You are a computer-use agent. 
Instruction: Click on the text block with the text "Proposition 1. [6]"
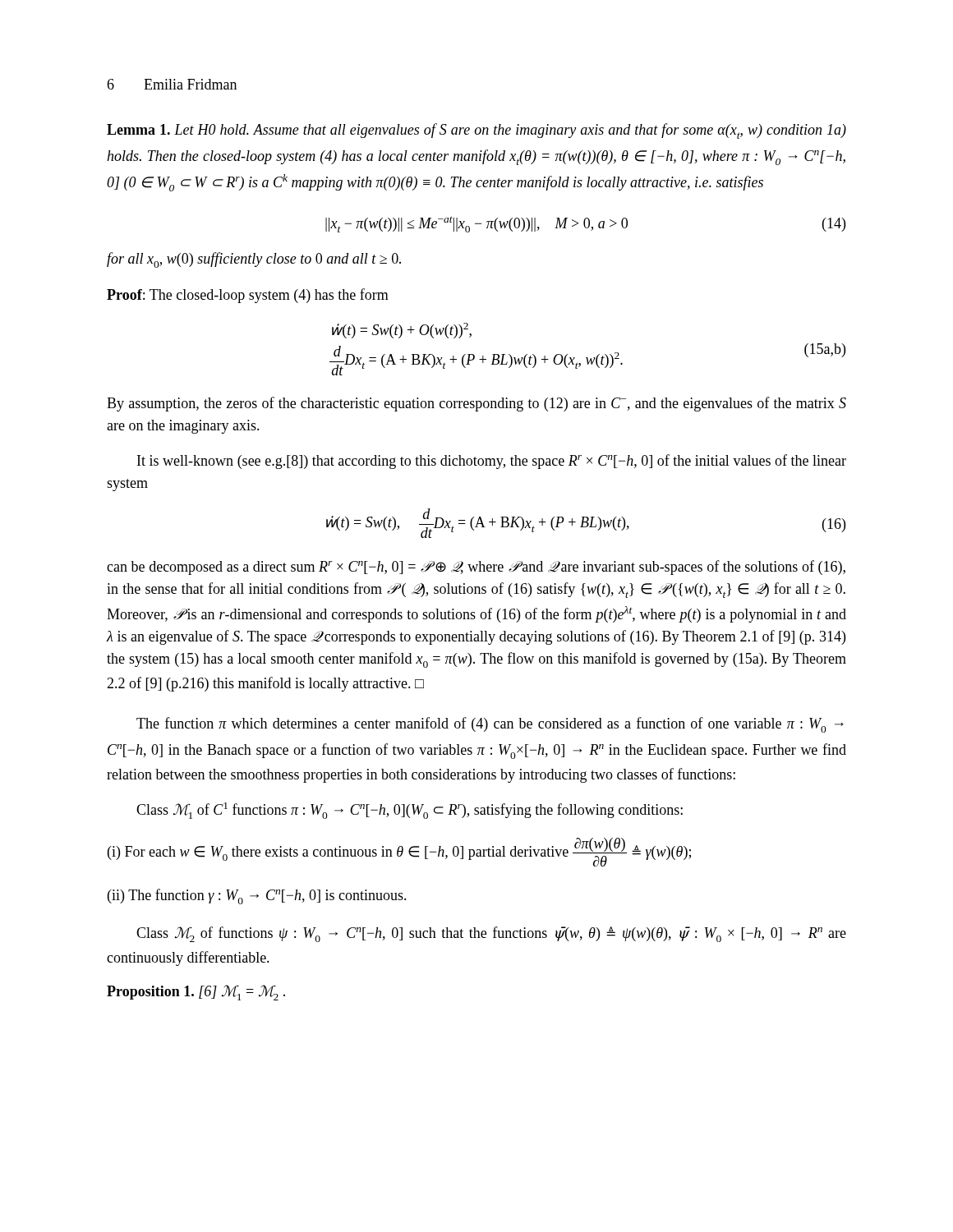click(x=196, y=993)
